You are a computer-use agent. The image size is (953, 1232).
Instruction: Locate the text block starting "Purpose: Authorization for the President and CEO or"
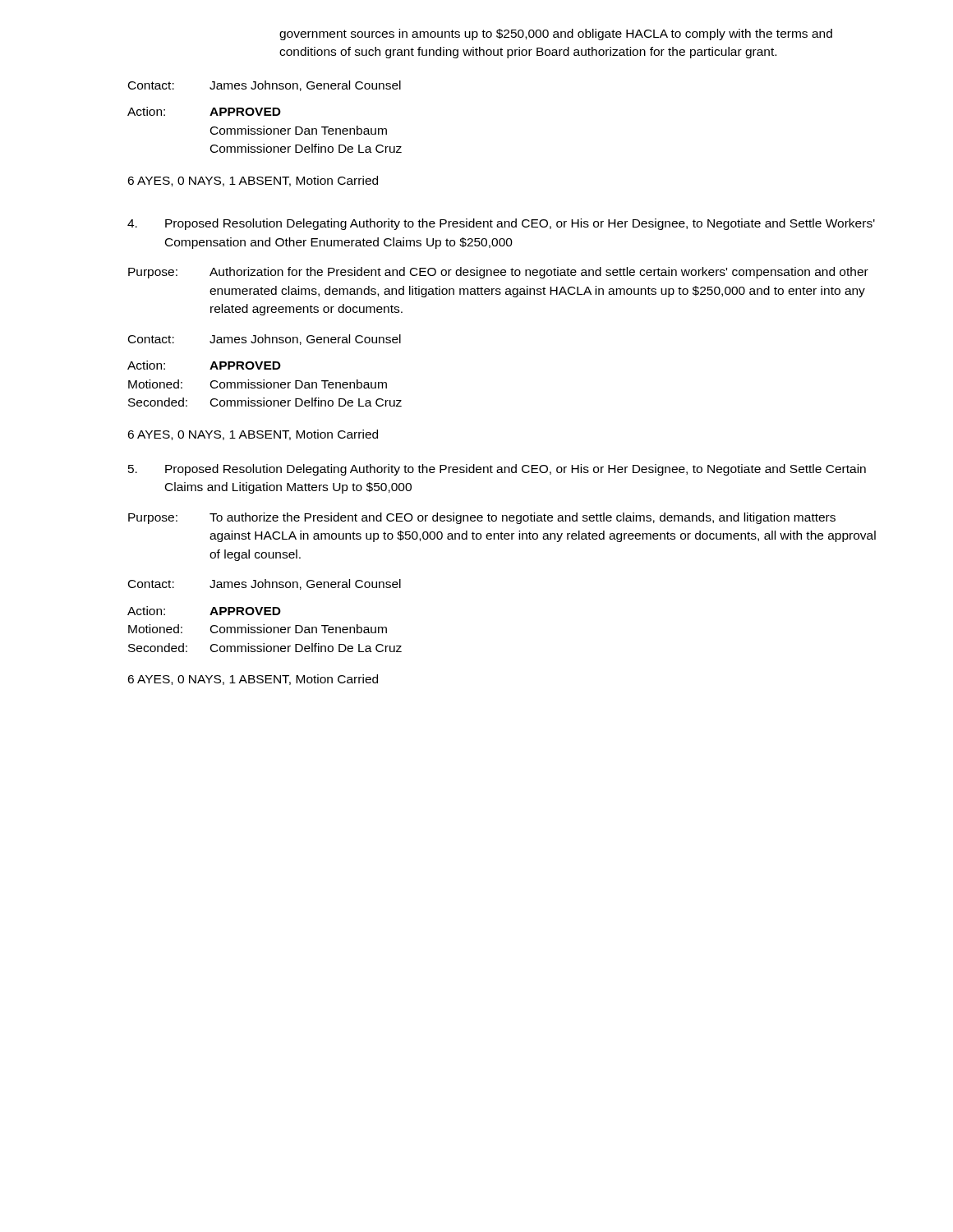[503, 291]
